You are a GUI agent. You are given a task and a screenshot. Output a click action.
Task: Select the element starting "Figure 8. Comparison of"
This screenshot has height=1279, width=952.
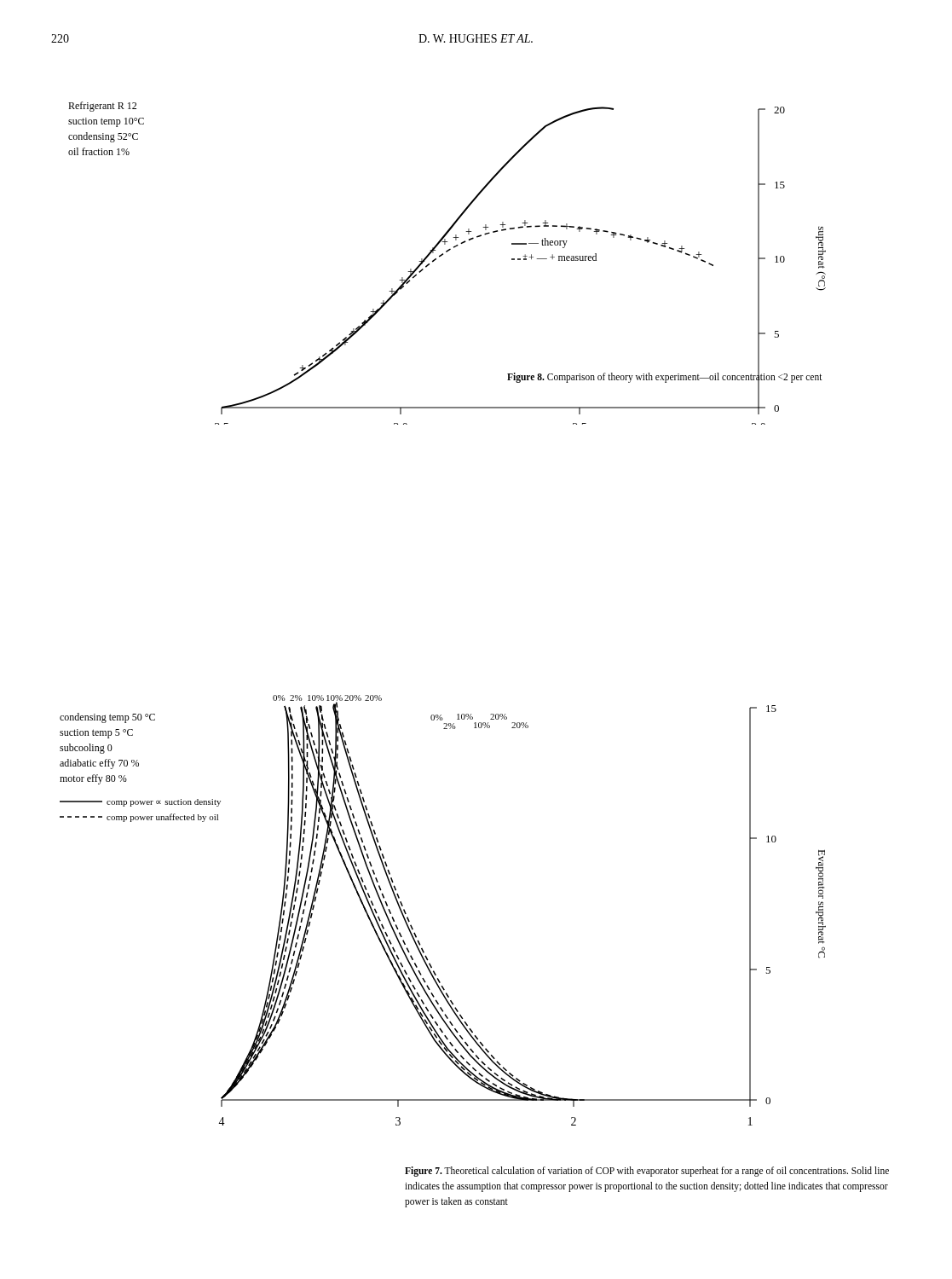pos(665,377)
